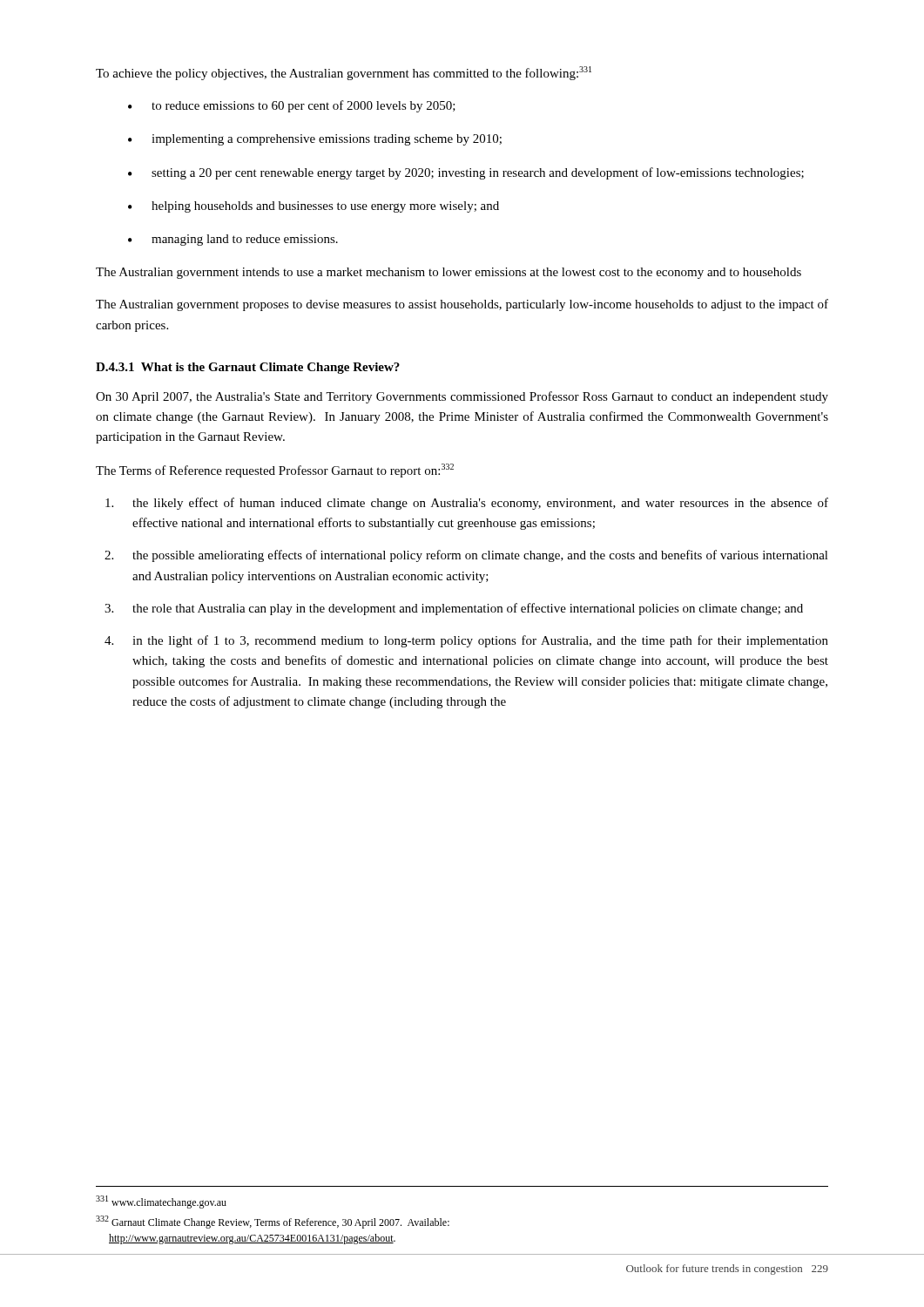Find the element starting "2. the possible ameliorating effects of international"

pyautogui.click(x=466, y=566)
